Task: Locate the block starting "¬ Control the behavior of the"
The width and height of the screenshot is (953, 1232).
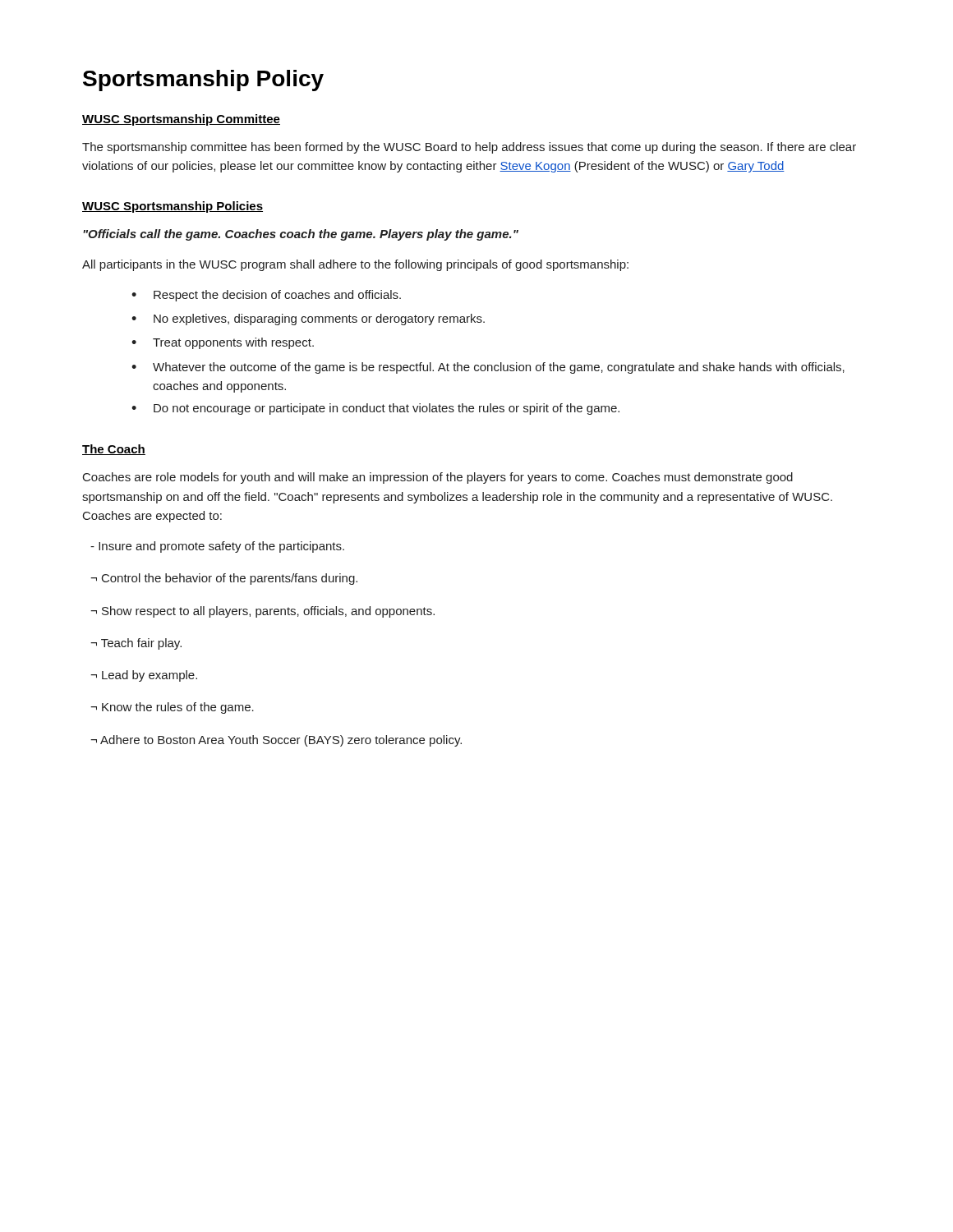Action: click(224, 578)
